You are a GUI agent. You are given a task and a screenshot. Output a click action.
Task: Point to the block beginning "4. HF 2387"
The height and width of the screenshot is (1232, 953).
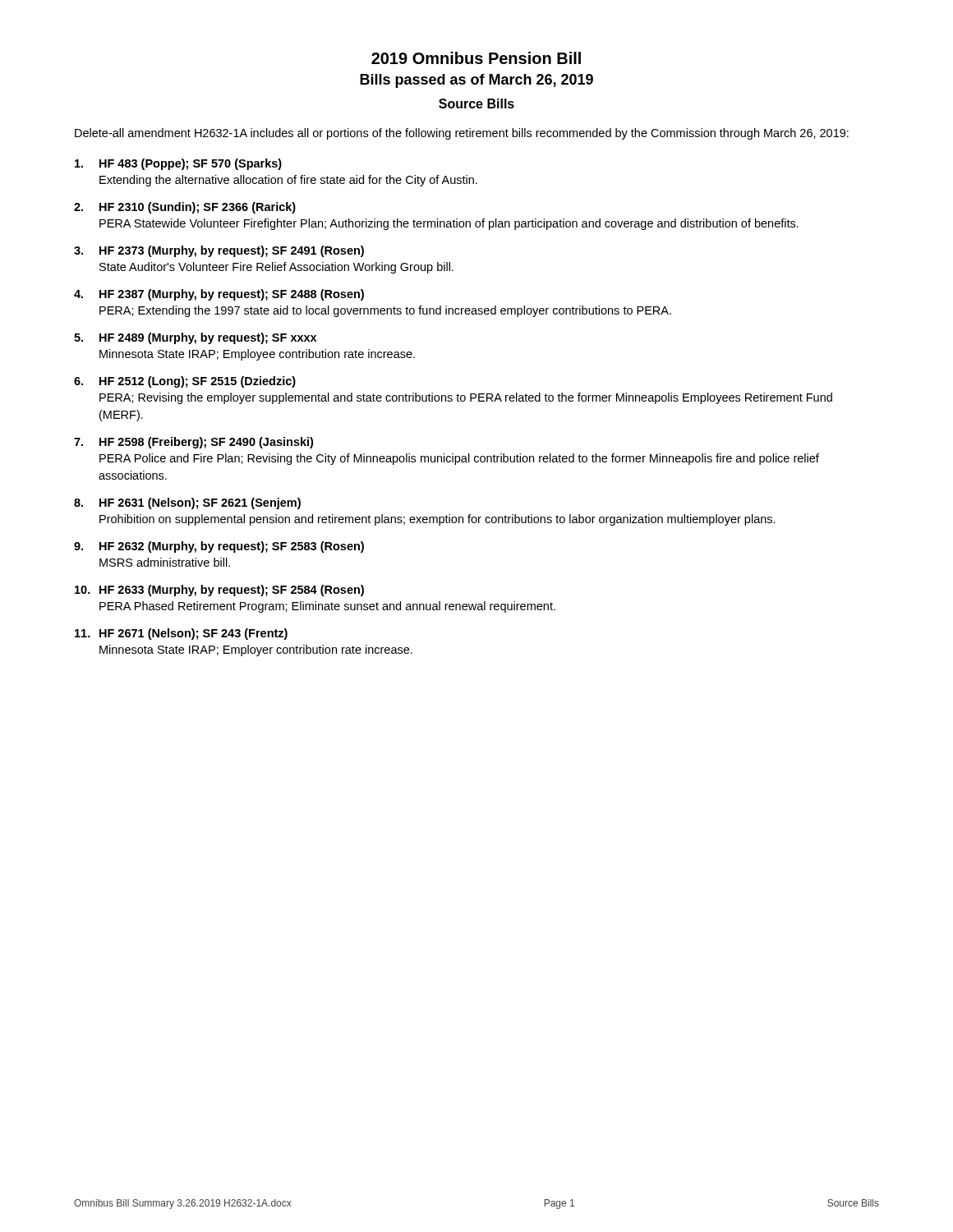click(476, 304)
